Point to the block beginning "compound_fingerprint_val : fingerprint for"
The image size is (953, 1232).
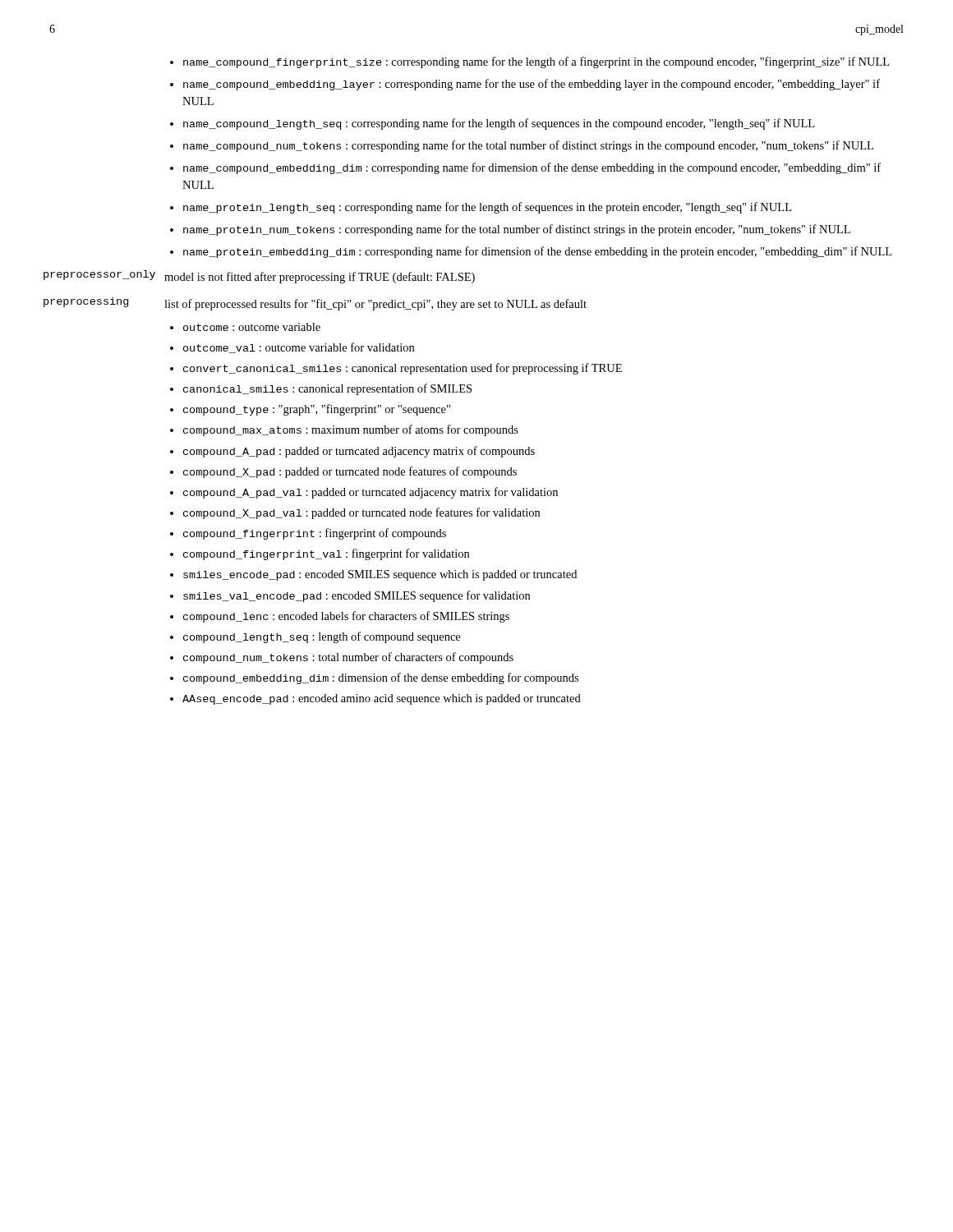click(326, 554)
